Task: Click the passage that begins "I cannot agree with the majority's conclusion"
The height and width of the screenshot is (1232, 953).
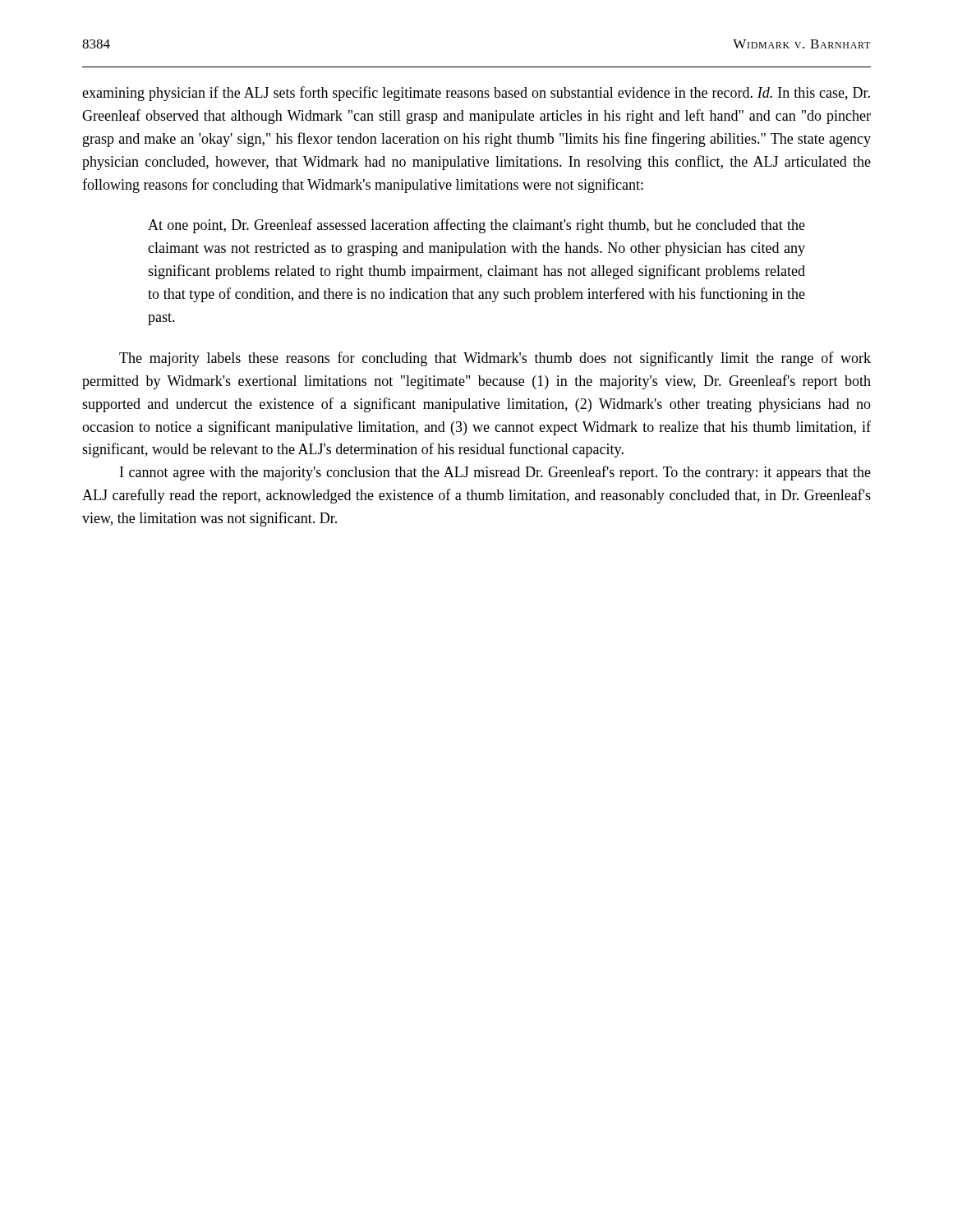Action: [x=476, y=495]
